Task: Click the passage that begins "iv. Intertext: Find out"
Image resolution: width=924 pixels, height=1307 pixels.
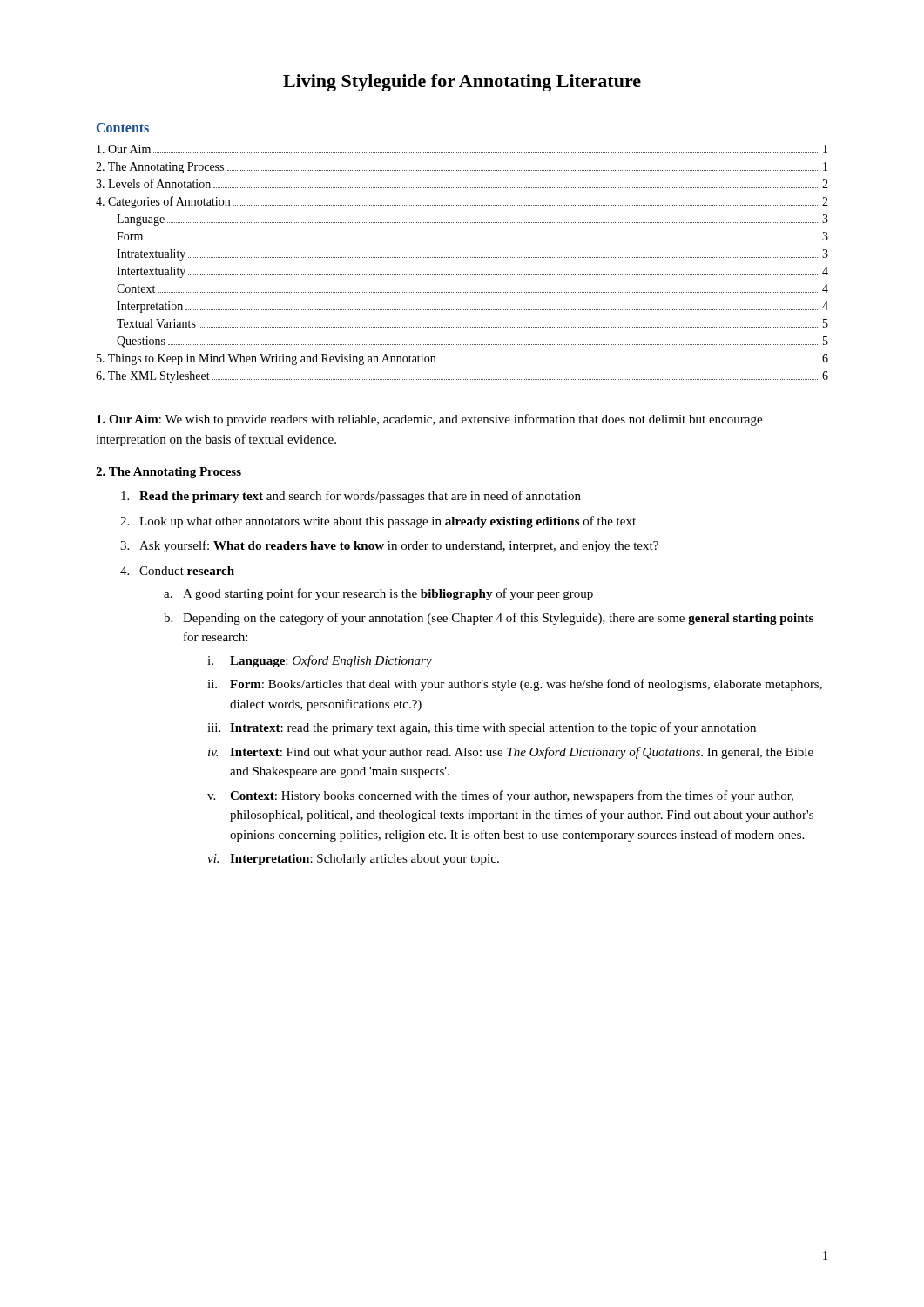Action: (x=518, y=762)
